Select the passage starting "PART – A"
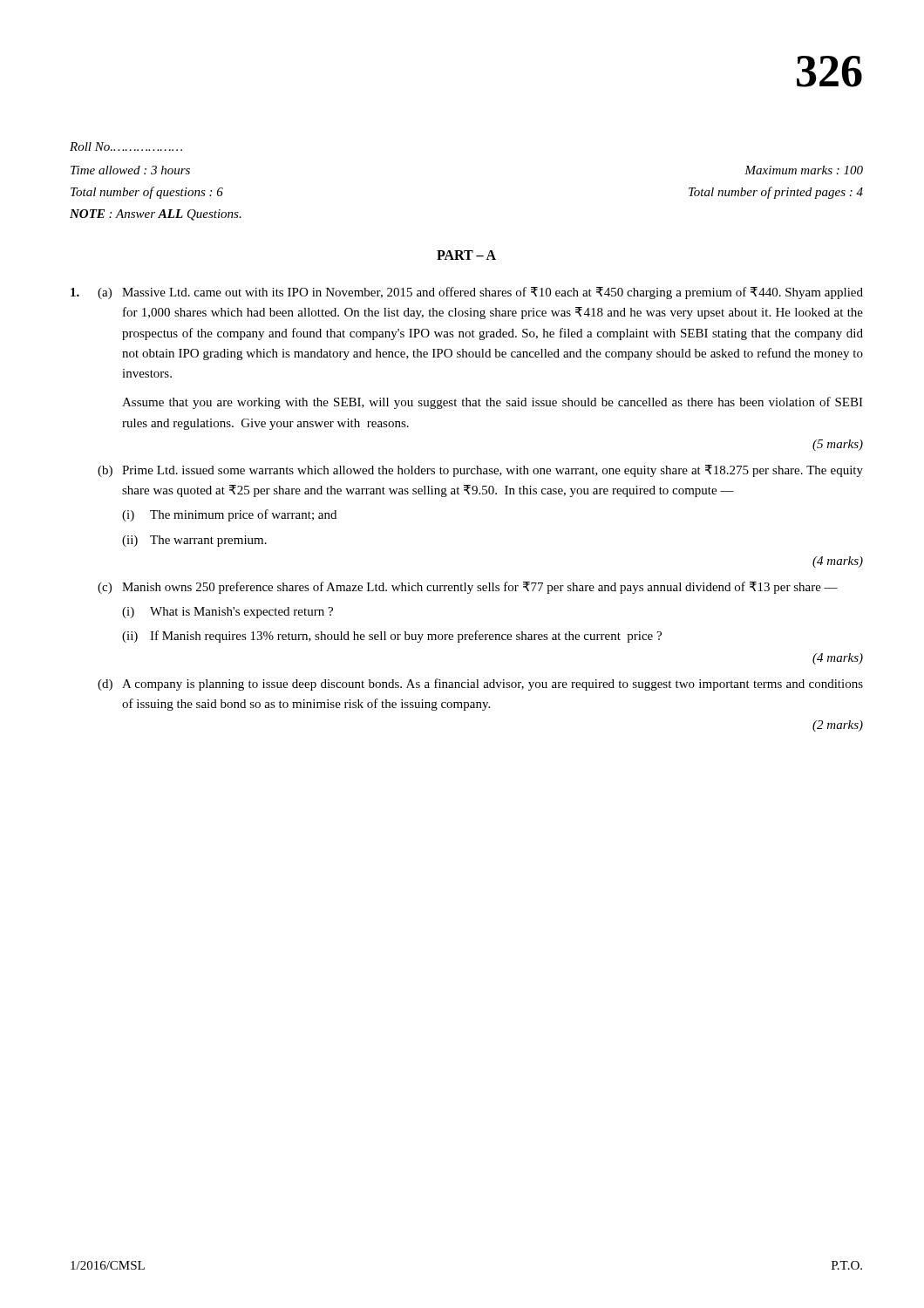The width and height of the screenshot is (924, 1308). pos(466,255)
